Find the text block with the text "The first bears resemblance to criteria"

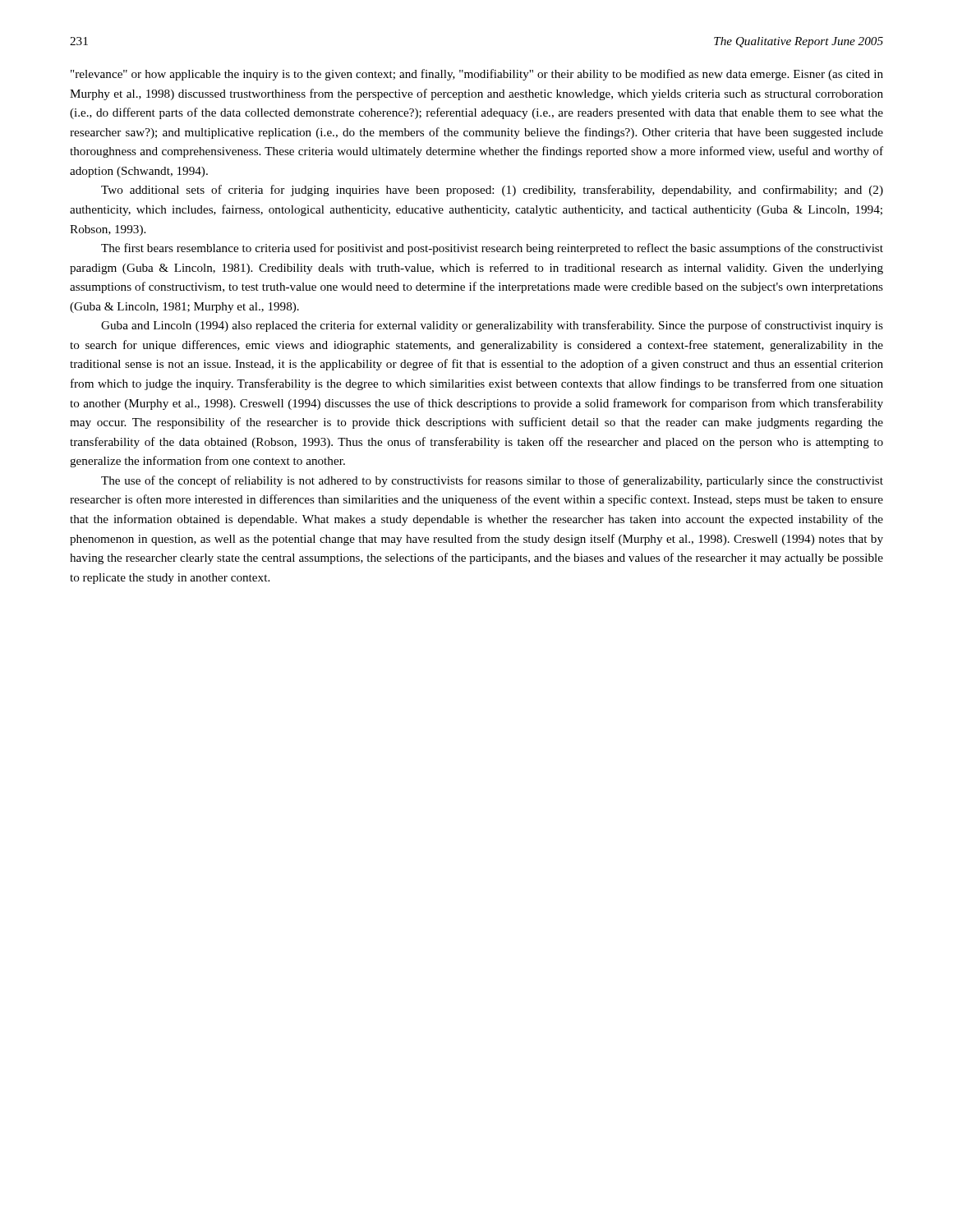click(x=476, y=277)
